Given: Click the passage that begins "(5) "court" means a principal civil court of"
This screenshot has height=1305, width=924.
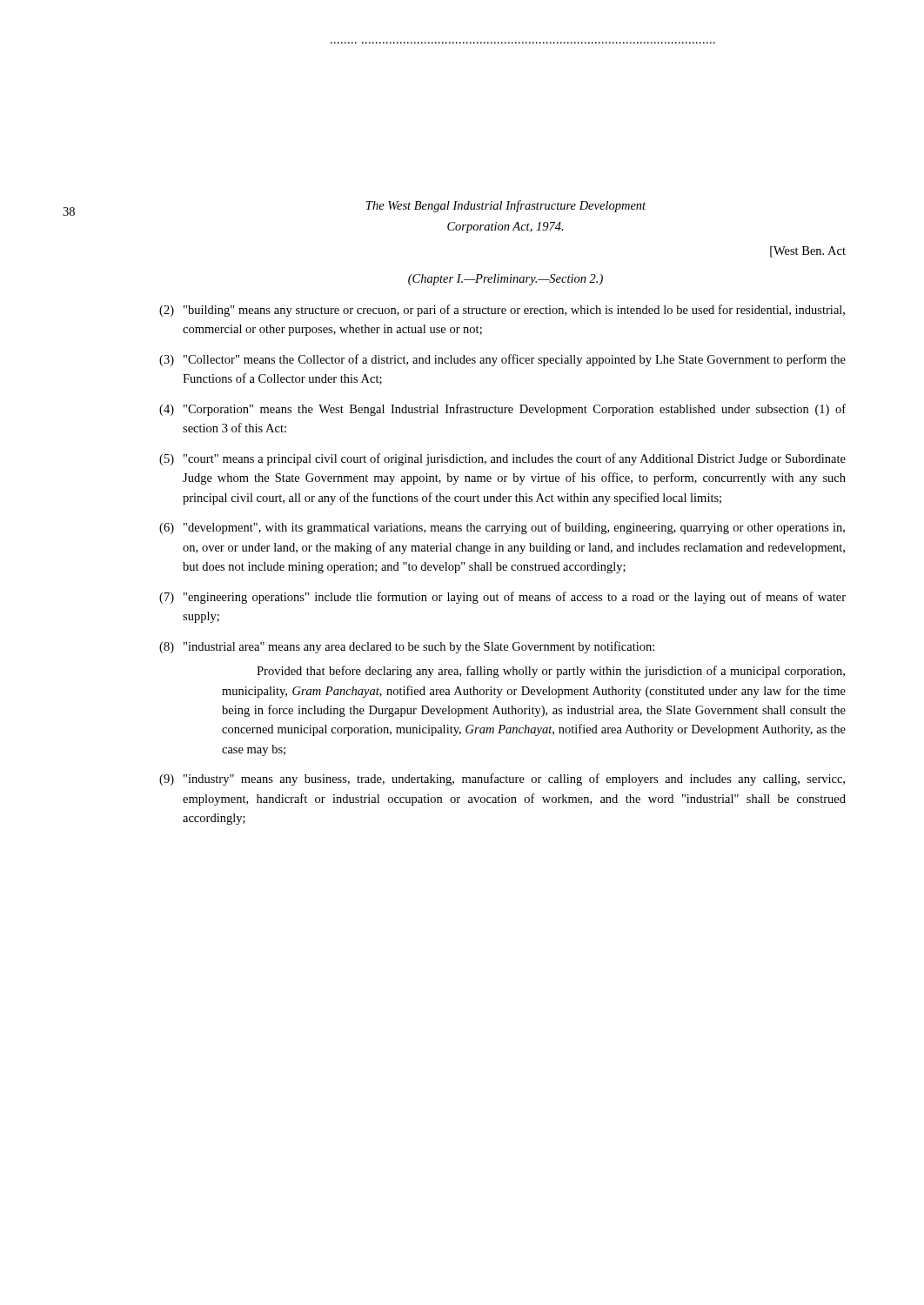Looking at the screenshot, I should coord(490,478).
